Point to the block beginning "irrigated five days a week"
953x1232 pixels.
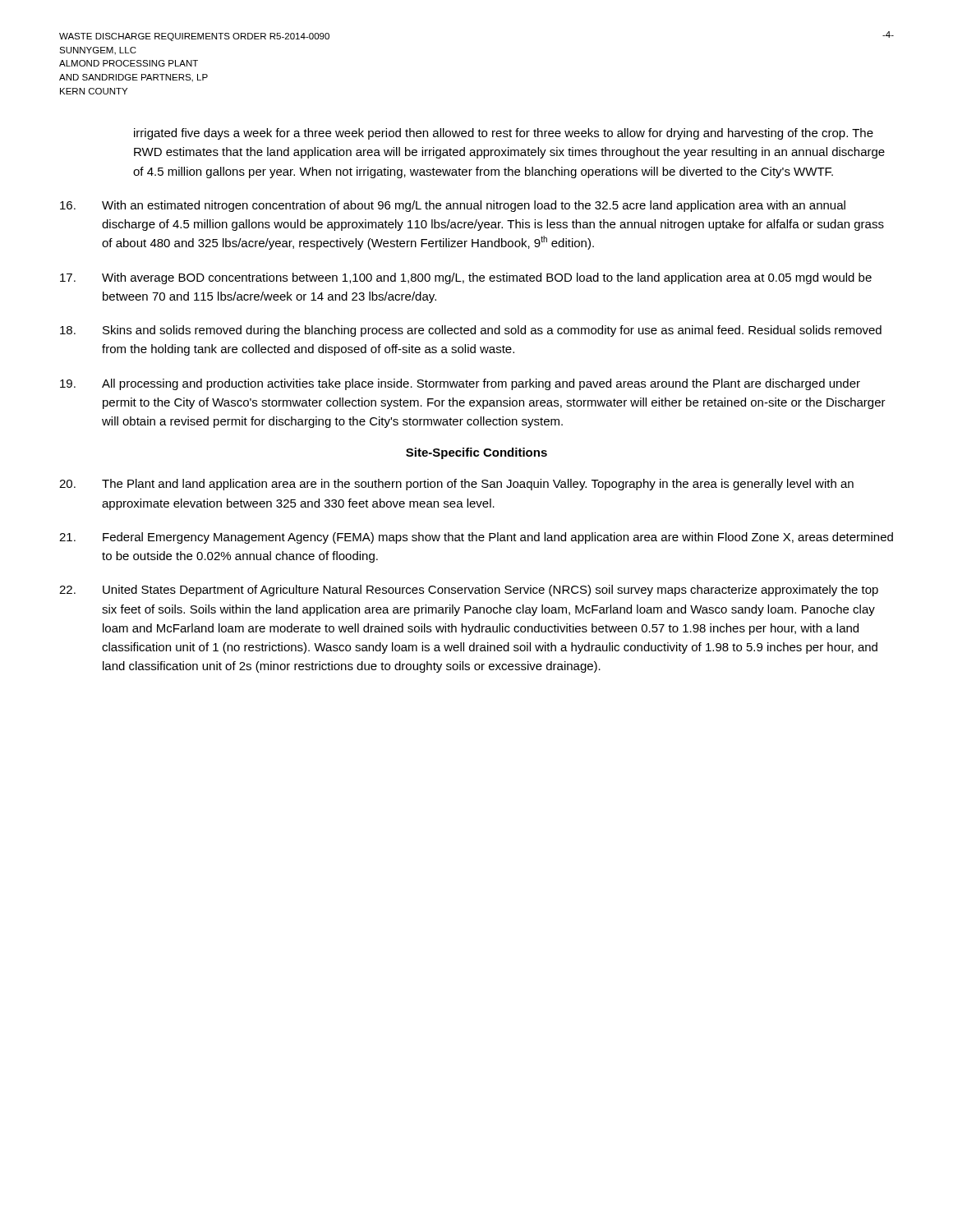tap(509, 152)
